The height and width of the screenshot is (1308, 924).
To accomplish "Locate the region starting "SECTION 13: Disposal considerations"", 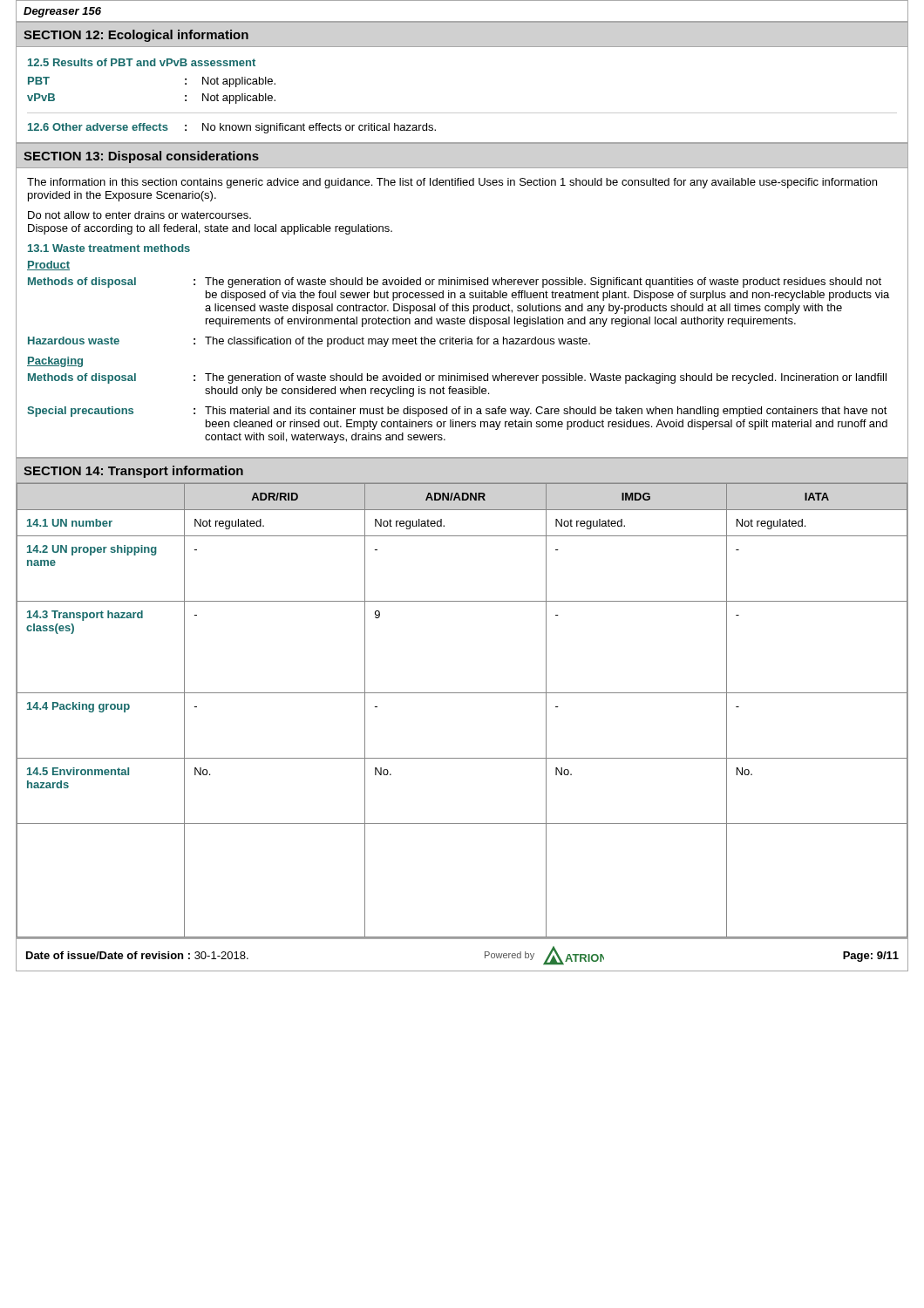I will (141, 156).
